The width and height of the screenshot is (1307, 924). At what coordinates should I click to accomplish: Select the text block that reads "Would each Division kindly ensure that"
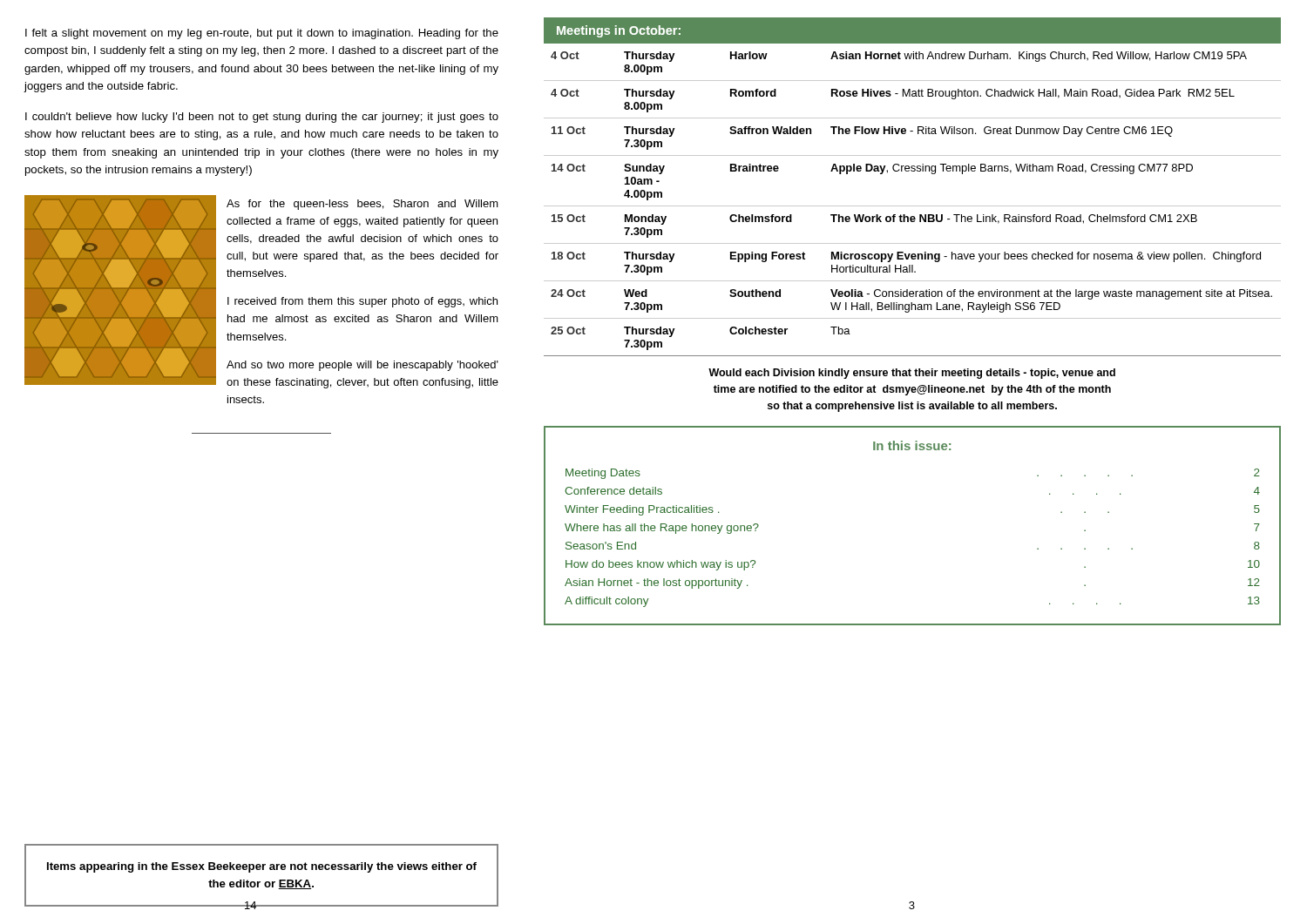[x=912, y=389]
